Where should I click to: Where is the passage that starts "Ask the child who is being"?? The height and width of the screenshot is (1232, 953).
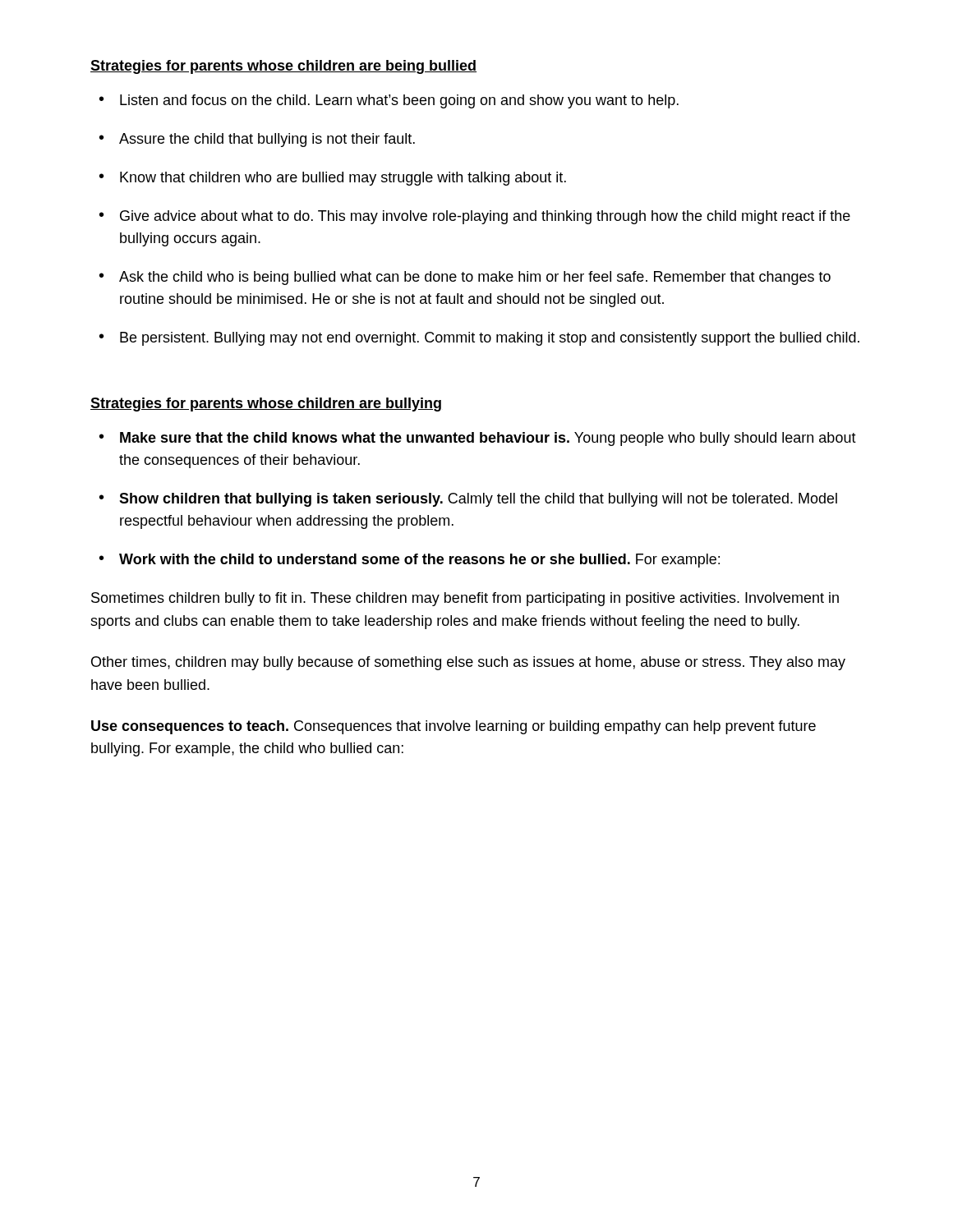pyautogui.click(x=491, y=288)
